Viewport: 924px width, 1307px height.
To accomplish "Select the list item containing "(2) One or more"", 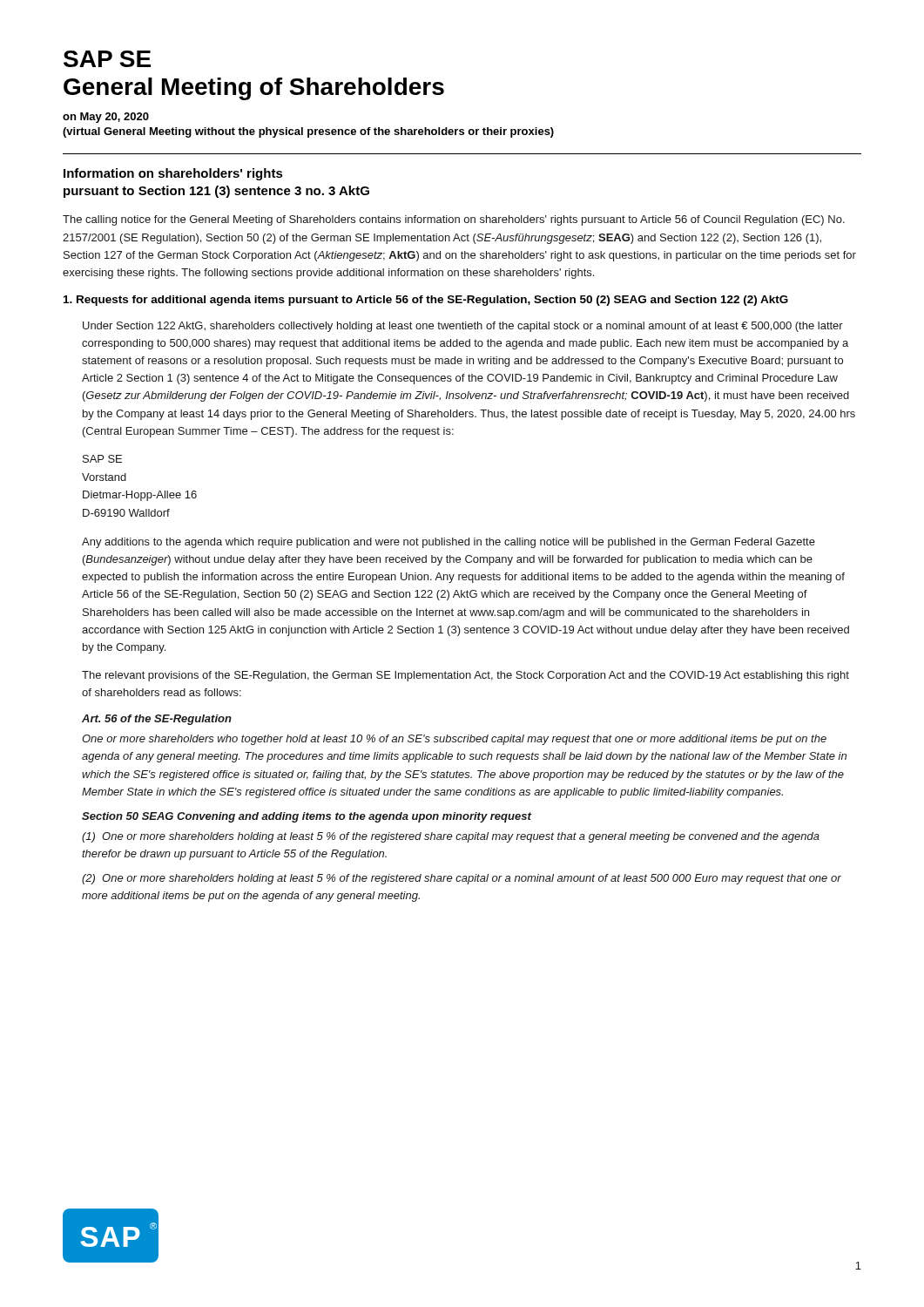I will coord(461,887).
